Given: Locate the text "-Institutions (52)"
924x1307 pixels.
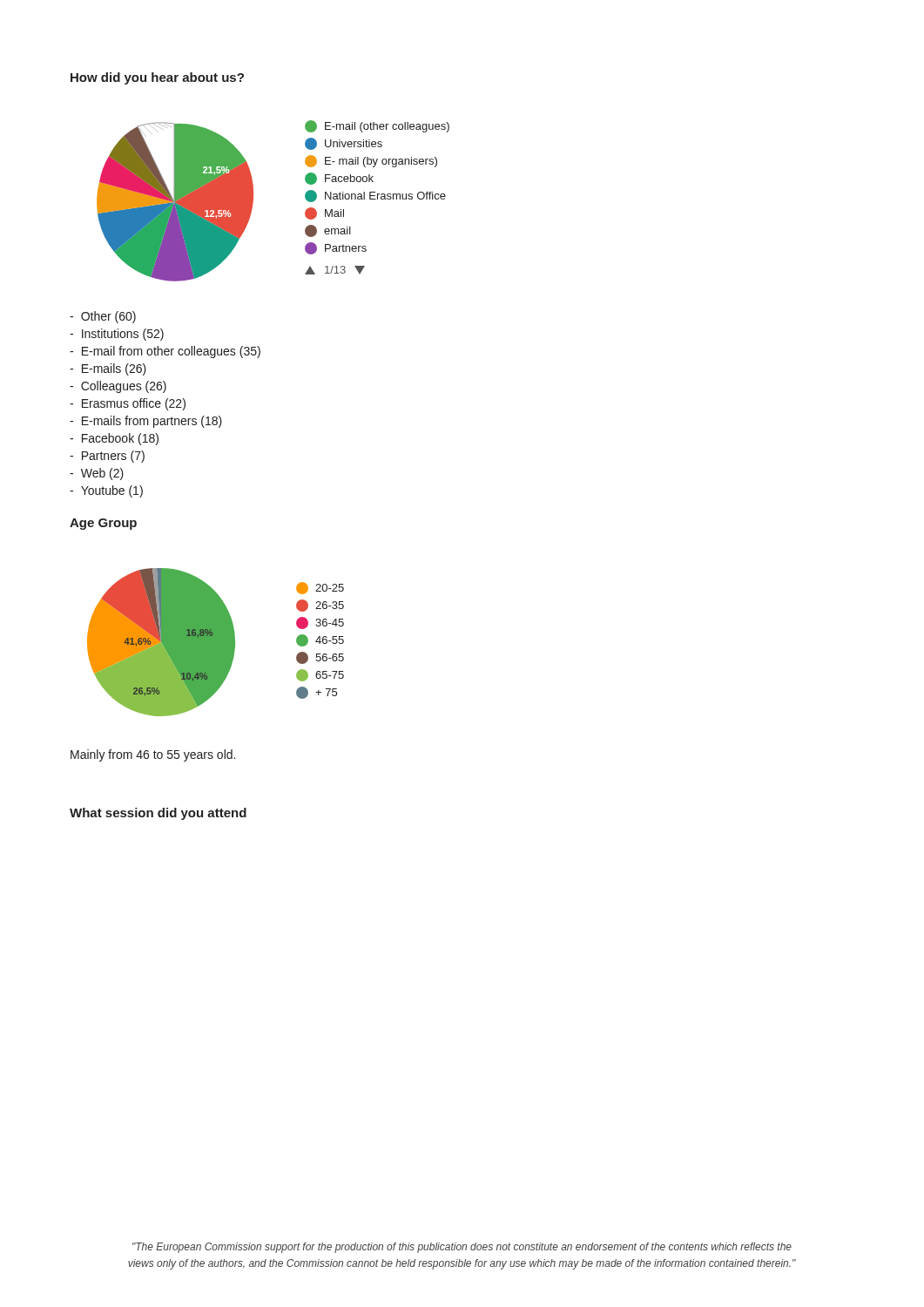Looking at the screenshot, I should [117, 334].
